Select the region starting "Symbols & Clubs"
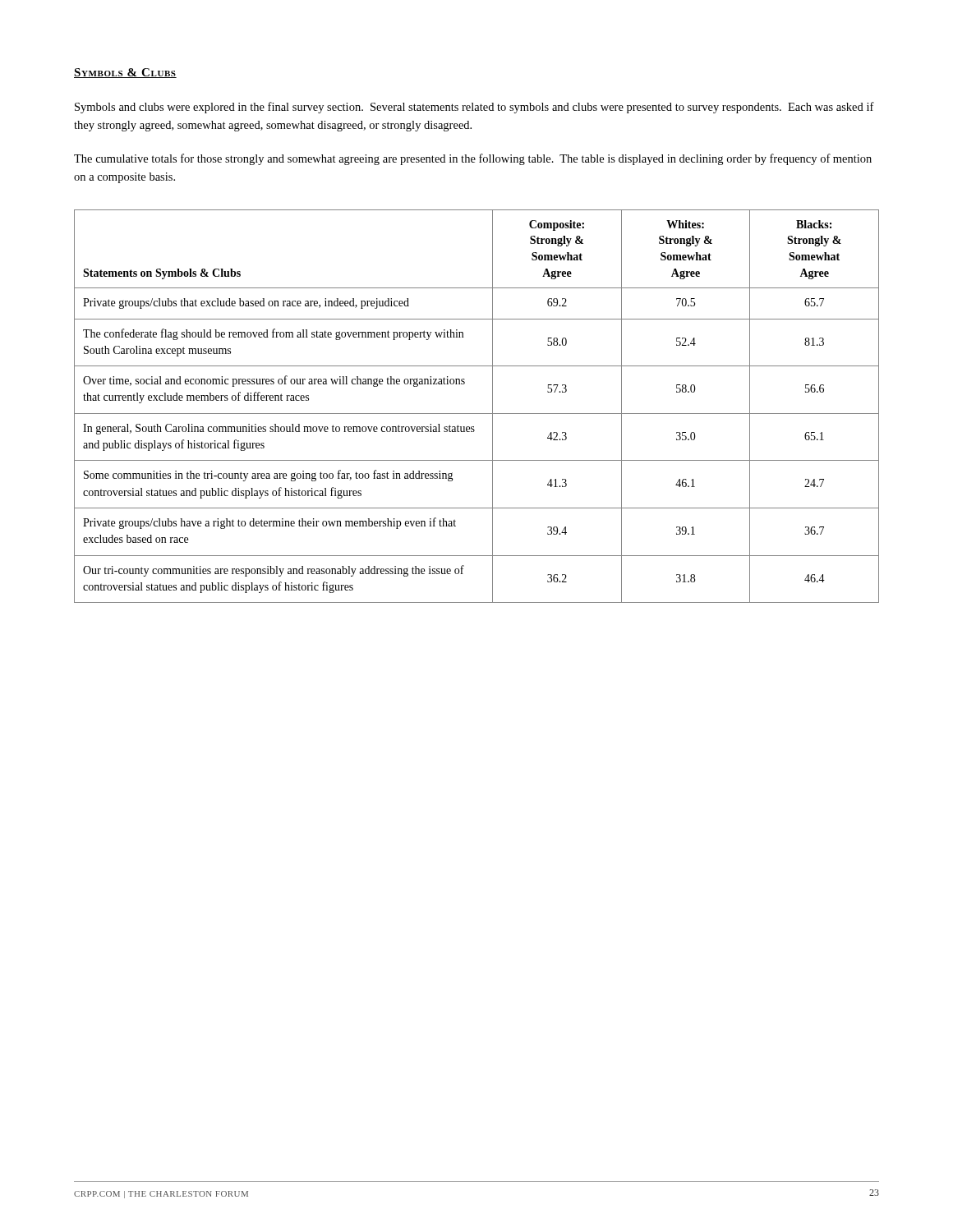953x1232 pixels. (125, 72)
